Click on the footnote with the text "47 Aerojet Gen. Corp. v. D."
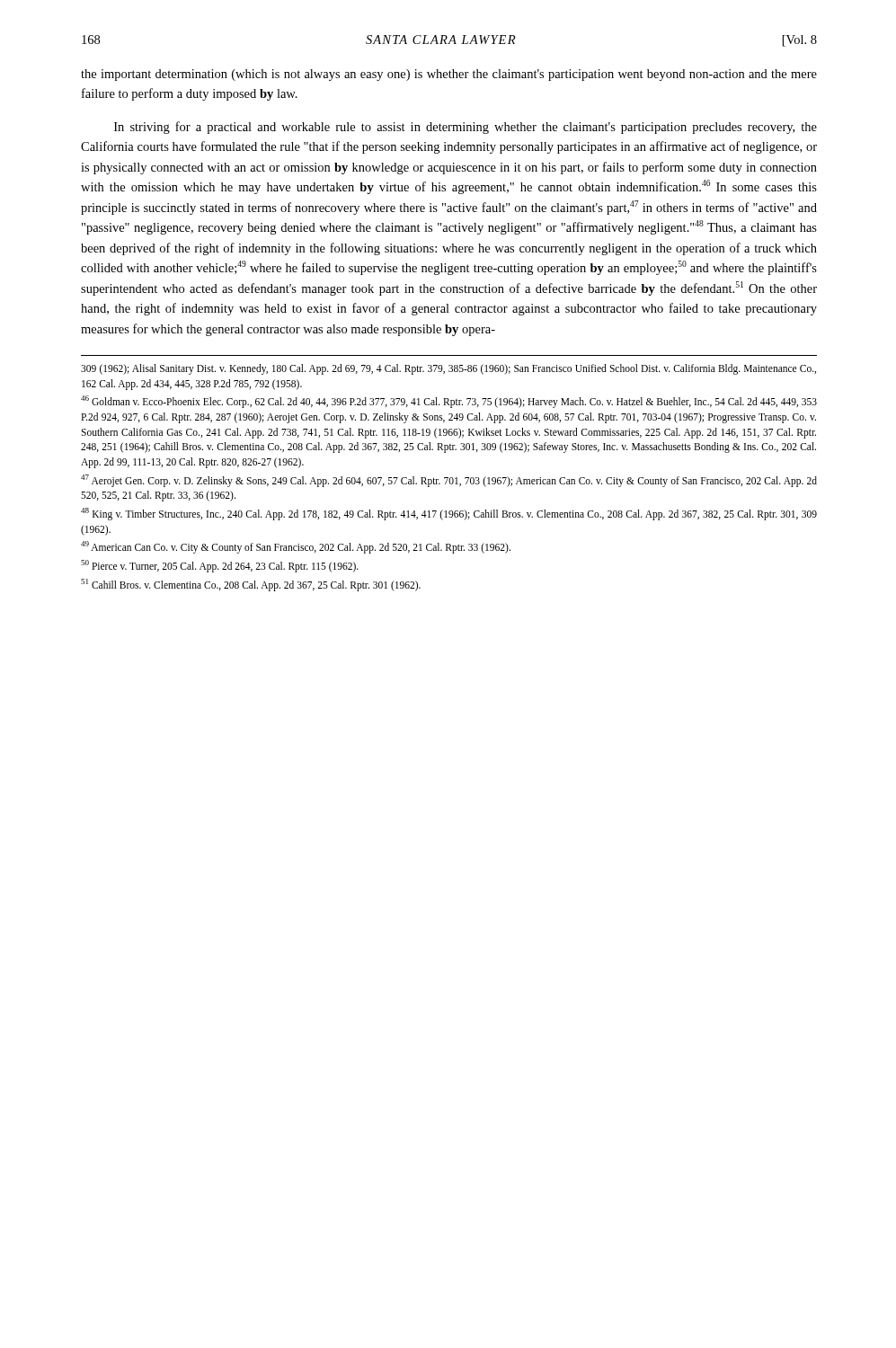Image resolution: width=896 pixels, height=1348 pixels. point(449,487)
